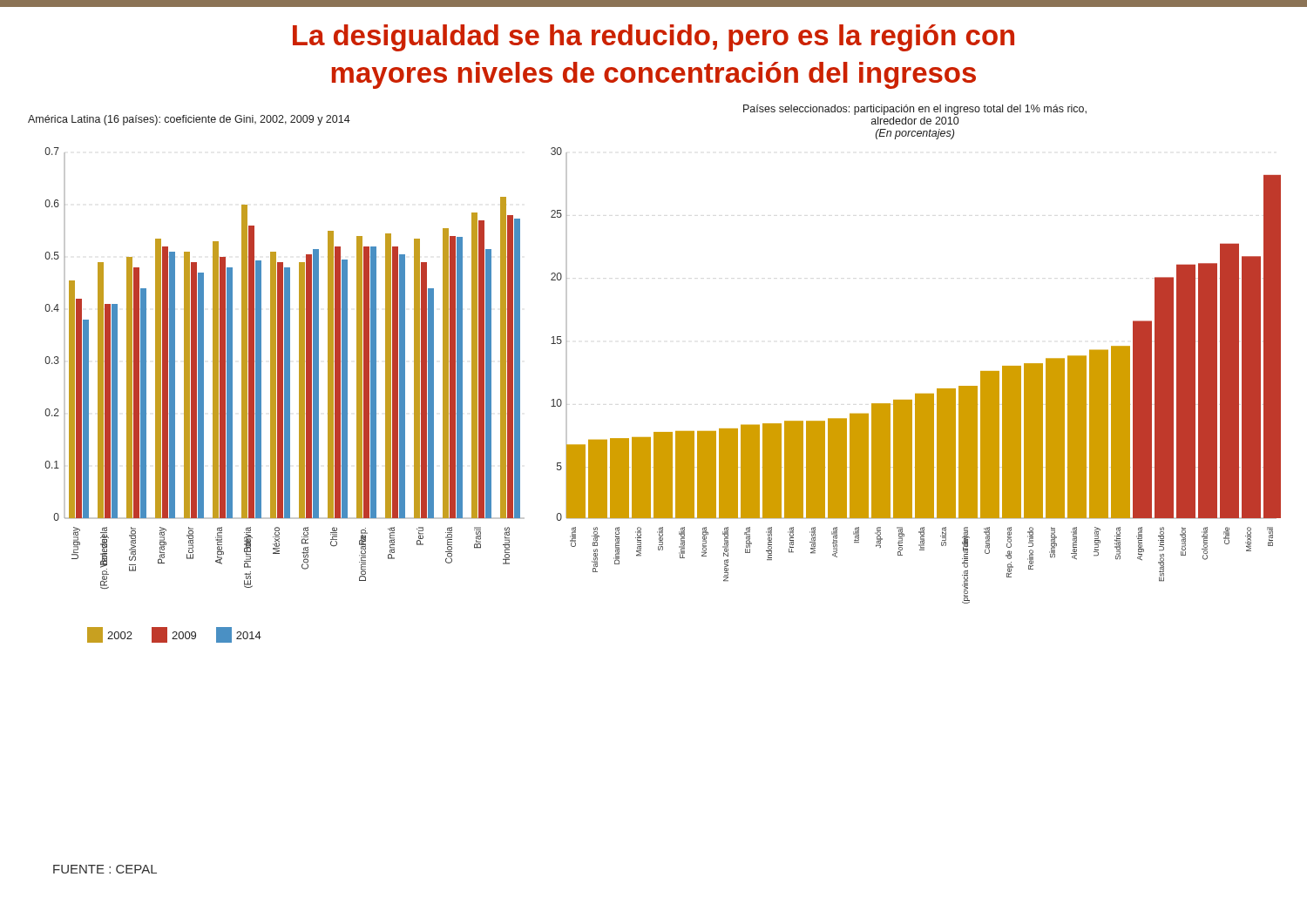Select the grouped bar chart
Viewport: 1307px width, 924px height.
(x=281, y=379)
